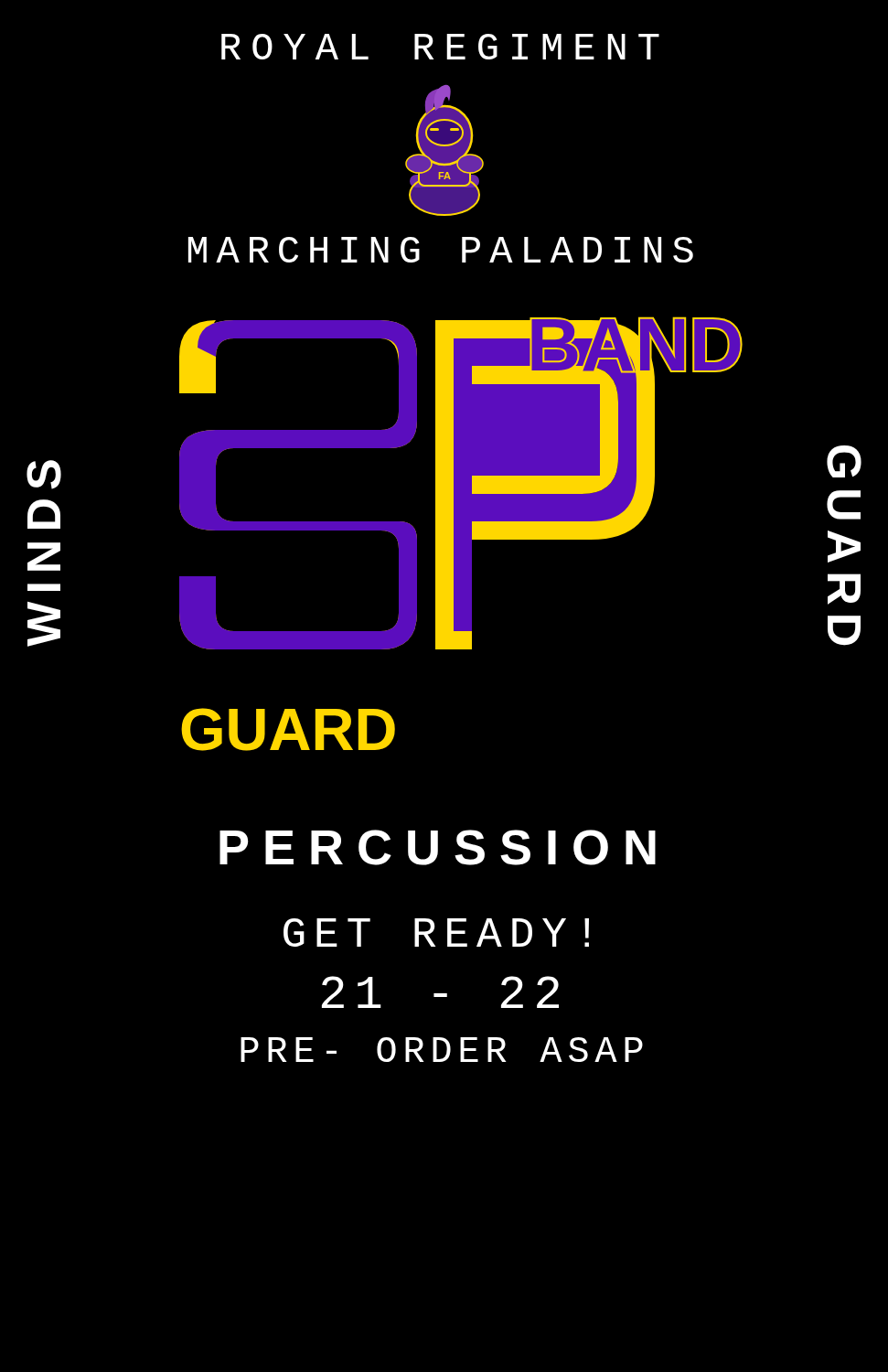888x1372 pixels.
Task: Find the logo
Action: click(444, 549)
